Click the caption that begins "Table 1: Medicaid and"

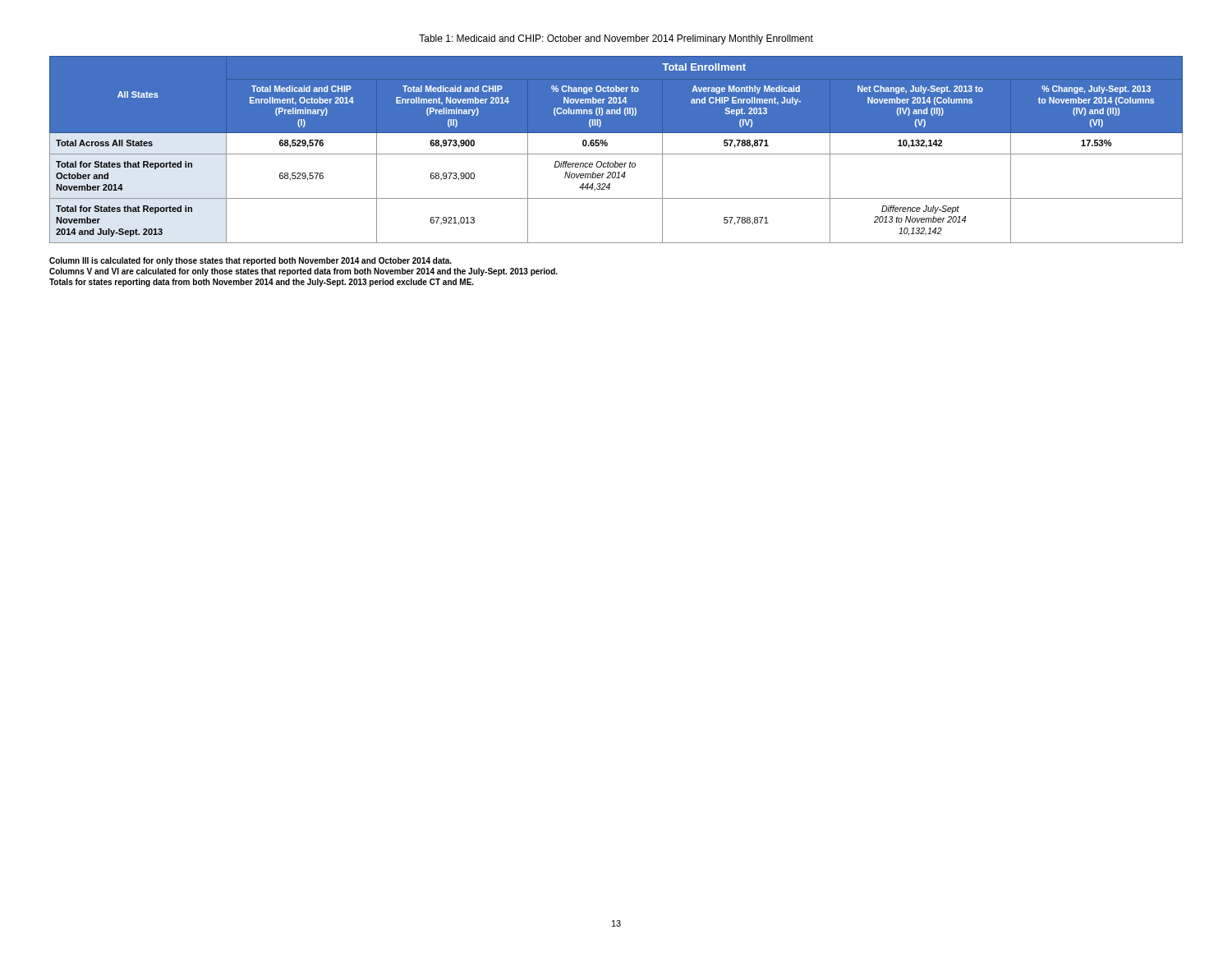click(x=616, y=39)
